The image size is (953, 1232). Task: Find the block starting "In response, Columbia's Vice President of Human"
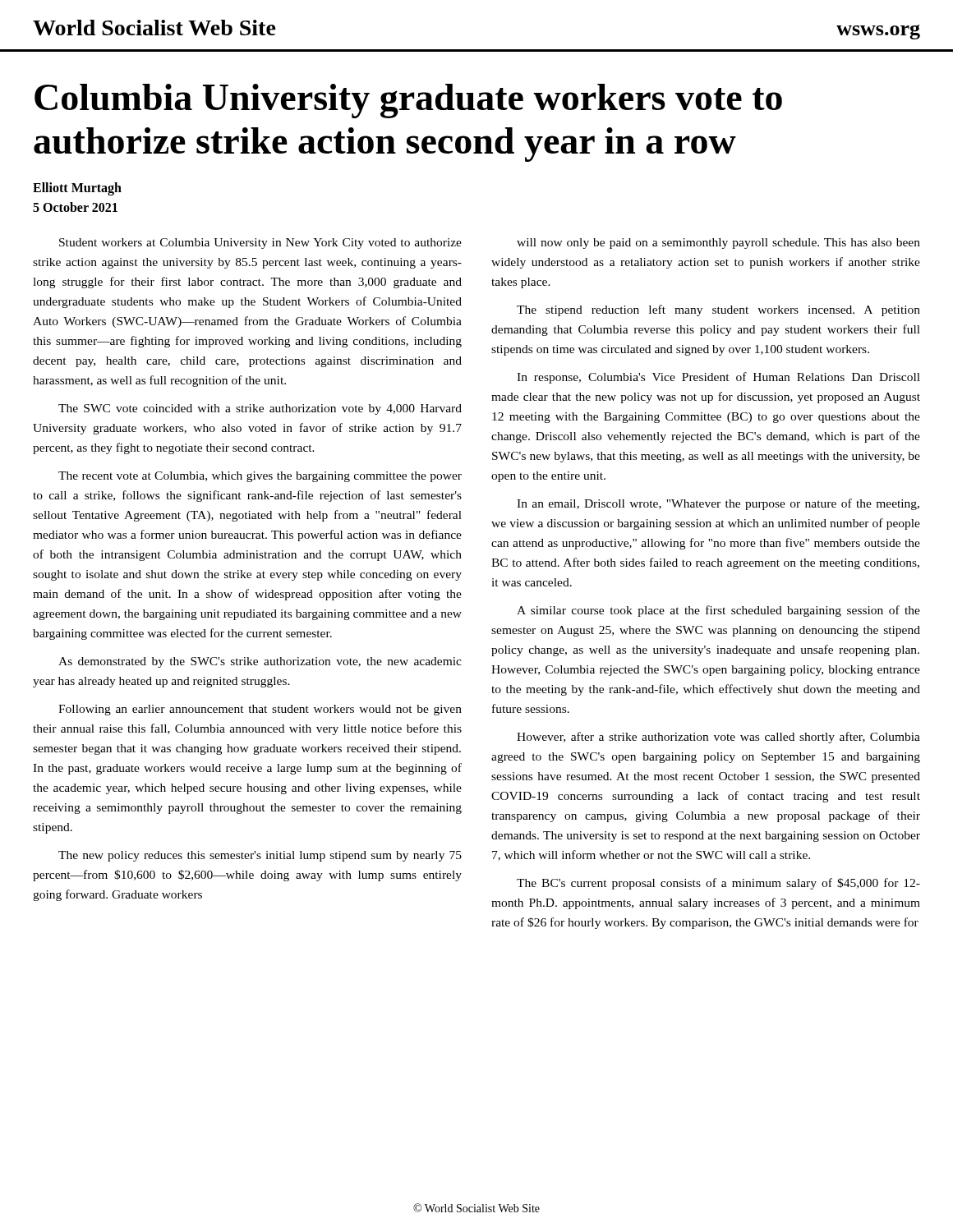click(x=706, y=426)
